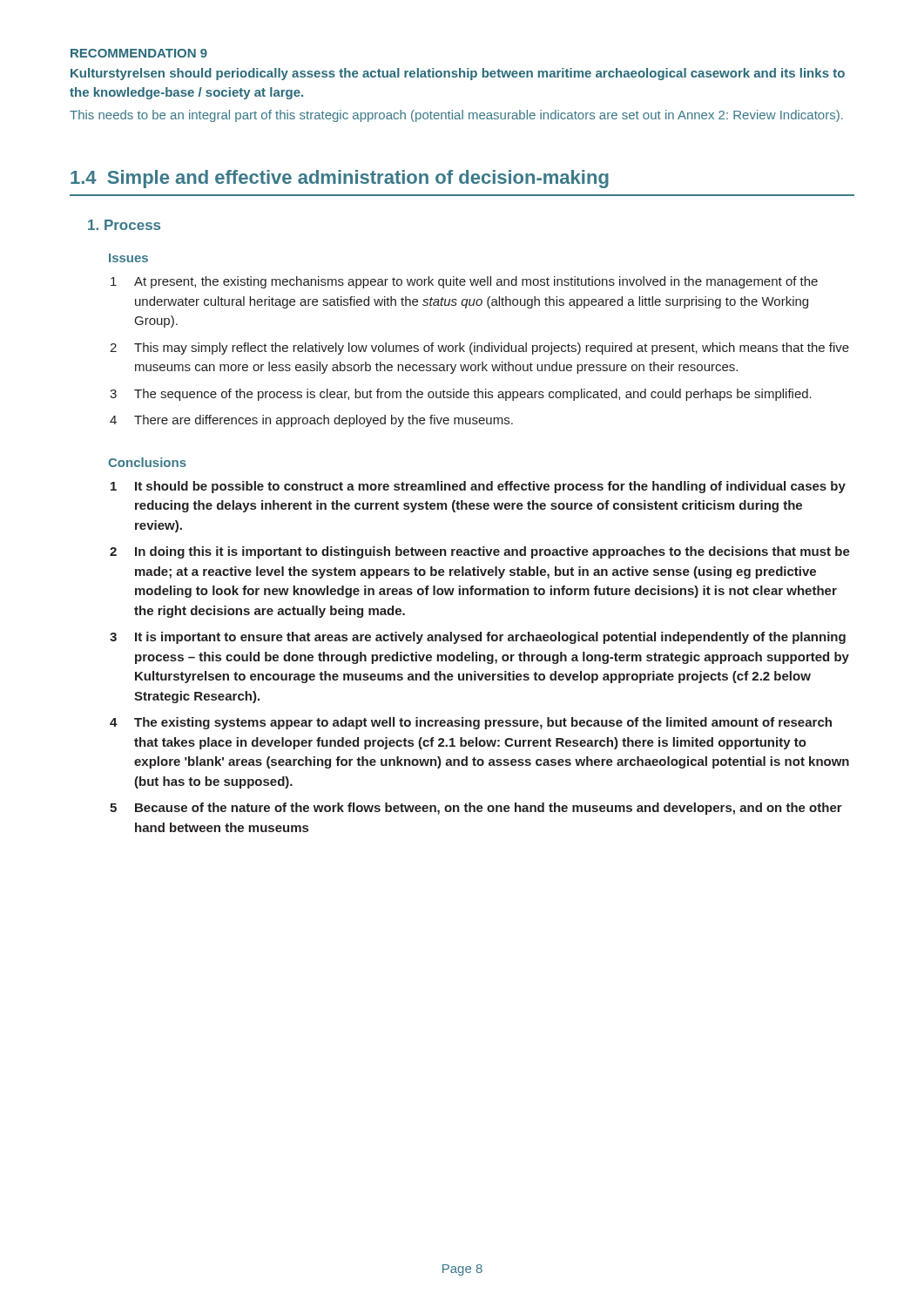Viewport: 924px width, 1307px height.
Task: Locate the block of text that opens with "3 It is important"
Action: click(481, 667)
